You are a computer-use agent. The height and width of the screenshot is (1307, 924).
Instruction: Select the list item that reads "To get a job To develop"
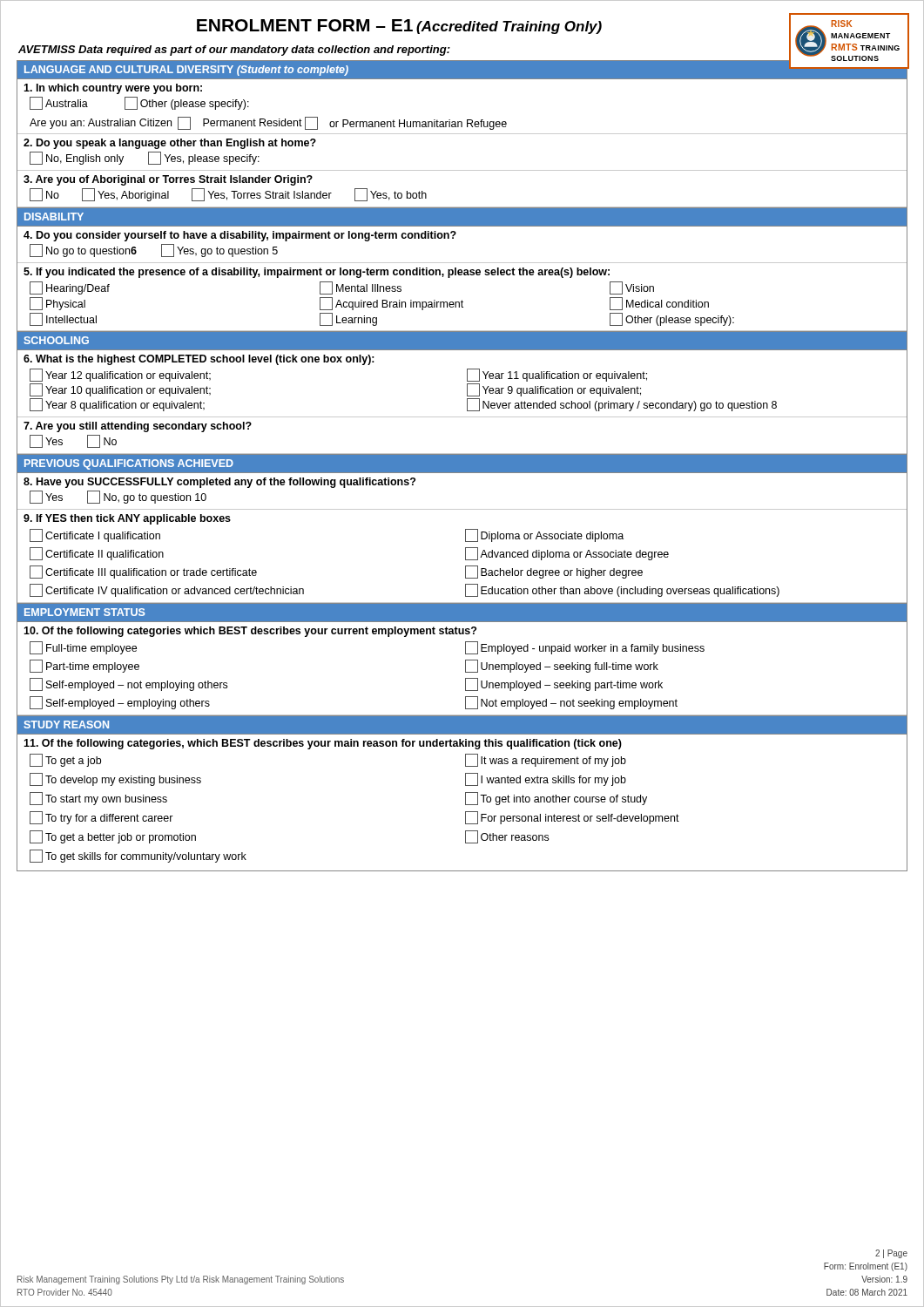tap(465, 808)
